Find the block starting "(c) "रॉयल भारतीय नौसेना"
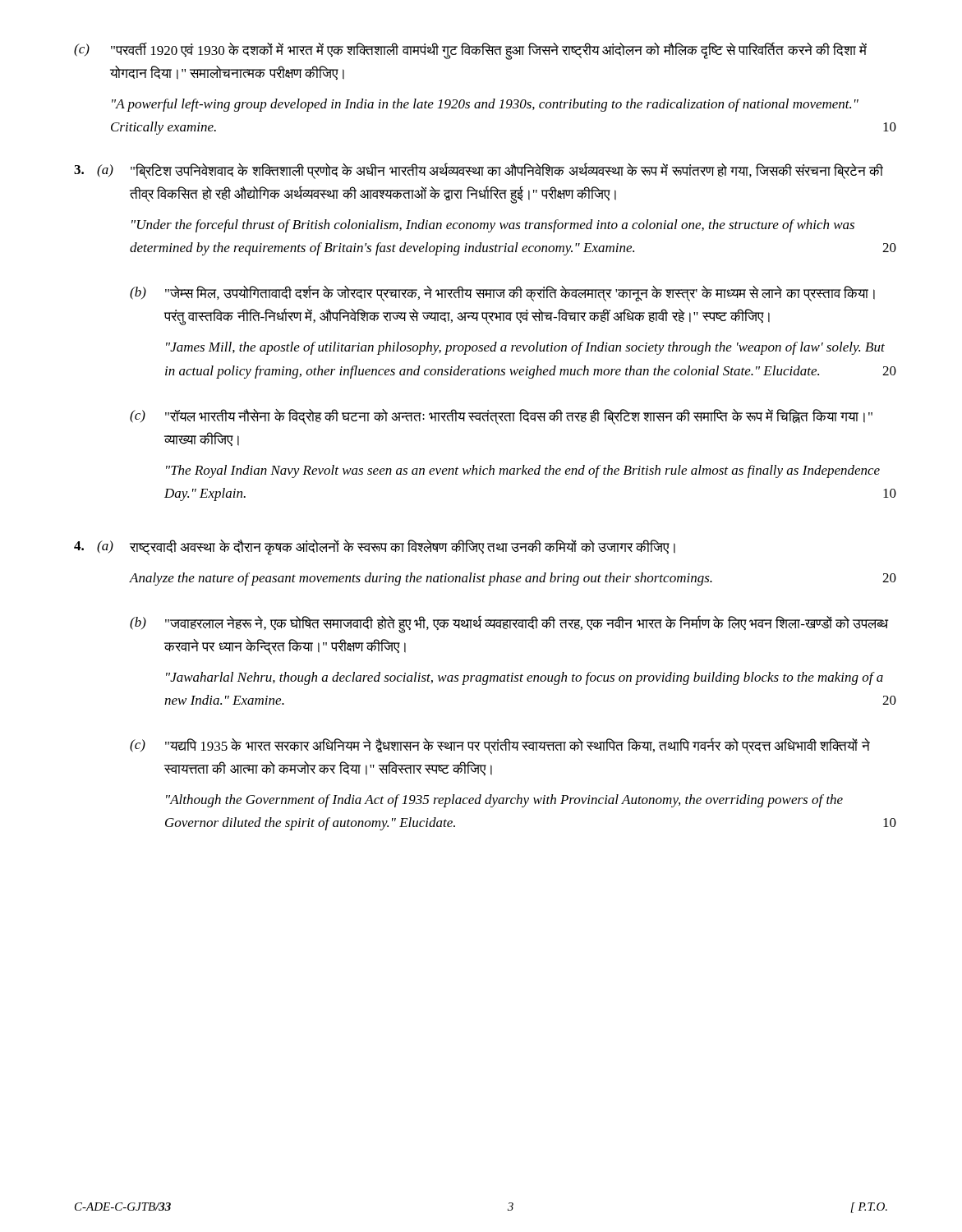The width and height of the screenshot is (962, 1232). tap(513, 471)
